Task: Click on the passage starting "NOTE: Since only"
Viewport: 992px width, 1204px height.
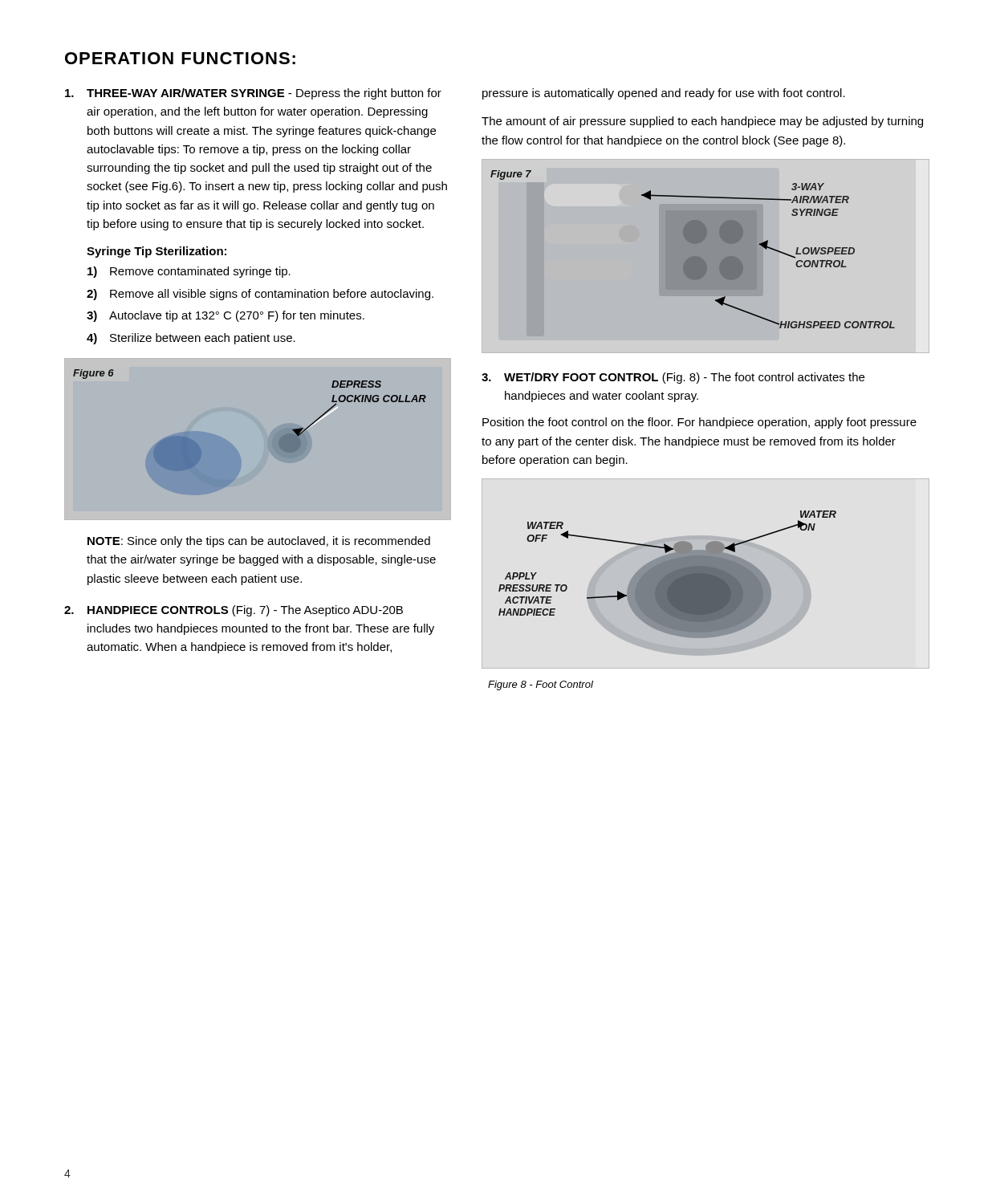Action: 261,559
